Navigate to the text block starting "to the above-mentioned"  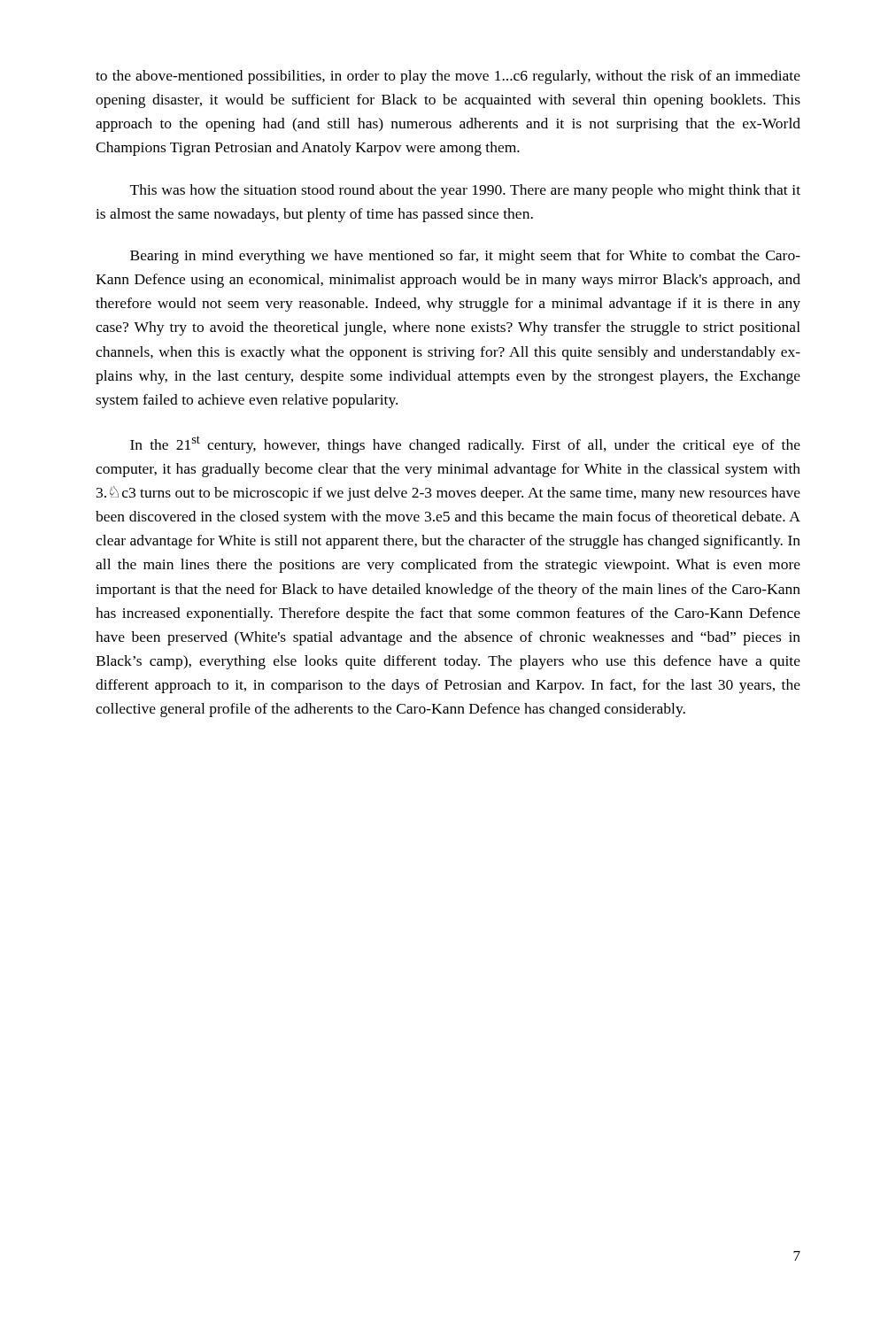448,77
